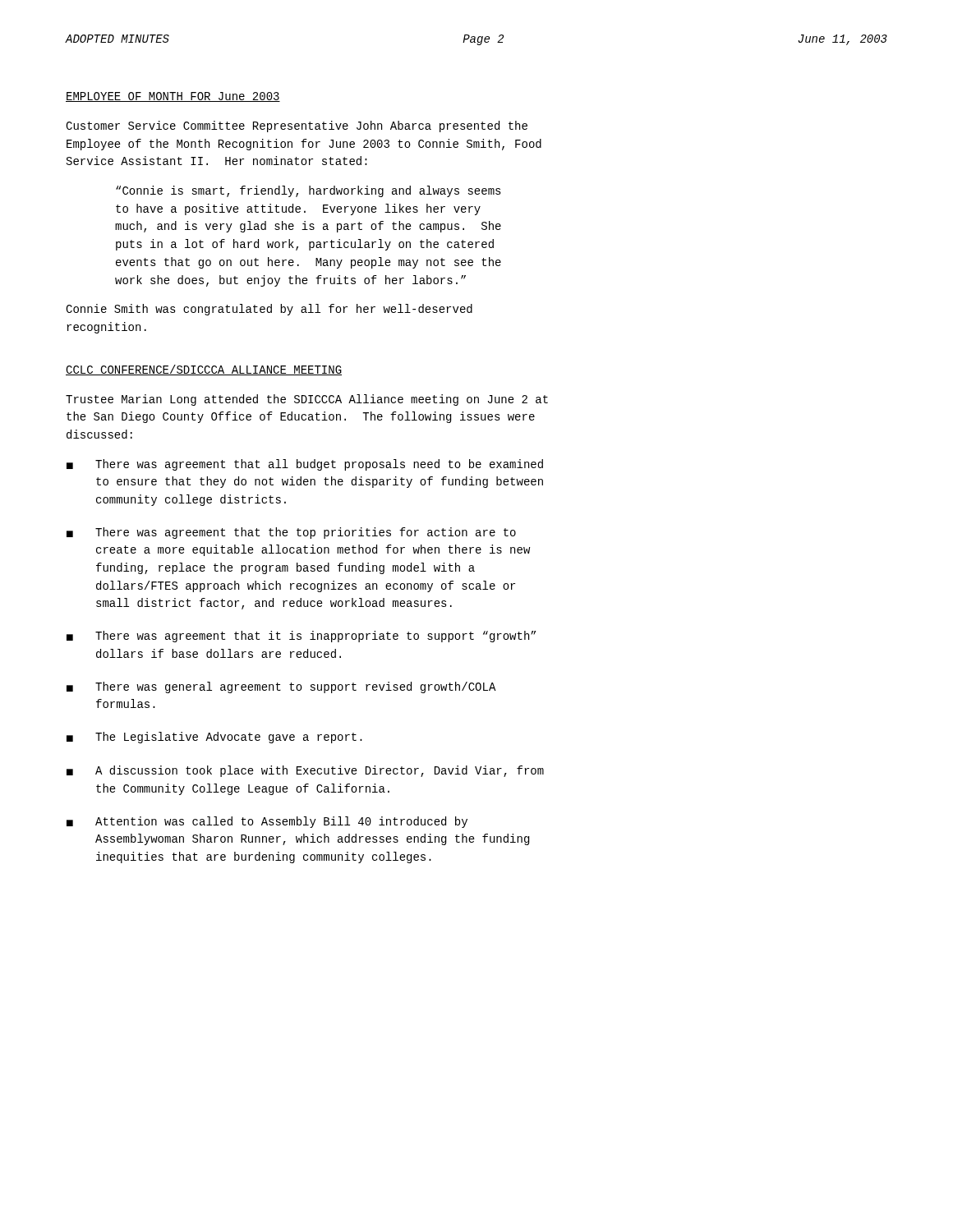Select the block starting "EMPLOYEE OF MONTH FOR June 2003"
The height and width of the screenshot is (1232, 953).
[x=173, y=97]
